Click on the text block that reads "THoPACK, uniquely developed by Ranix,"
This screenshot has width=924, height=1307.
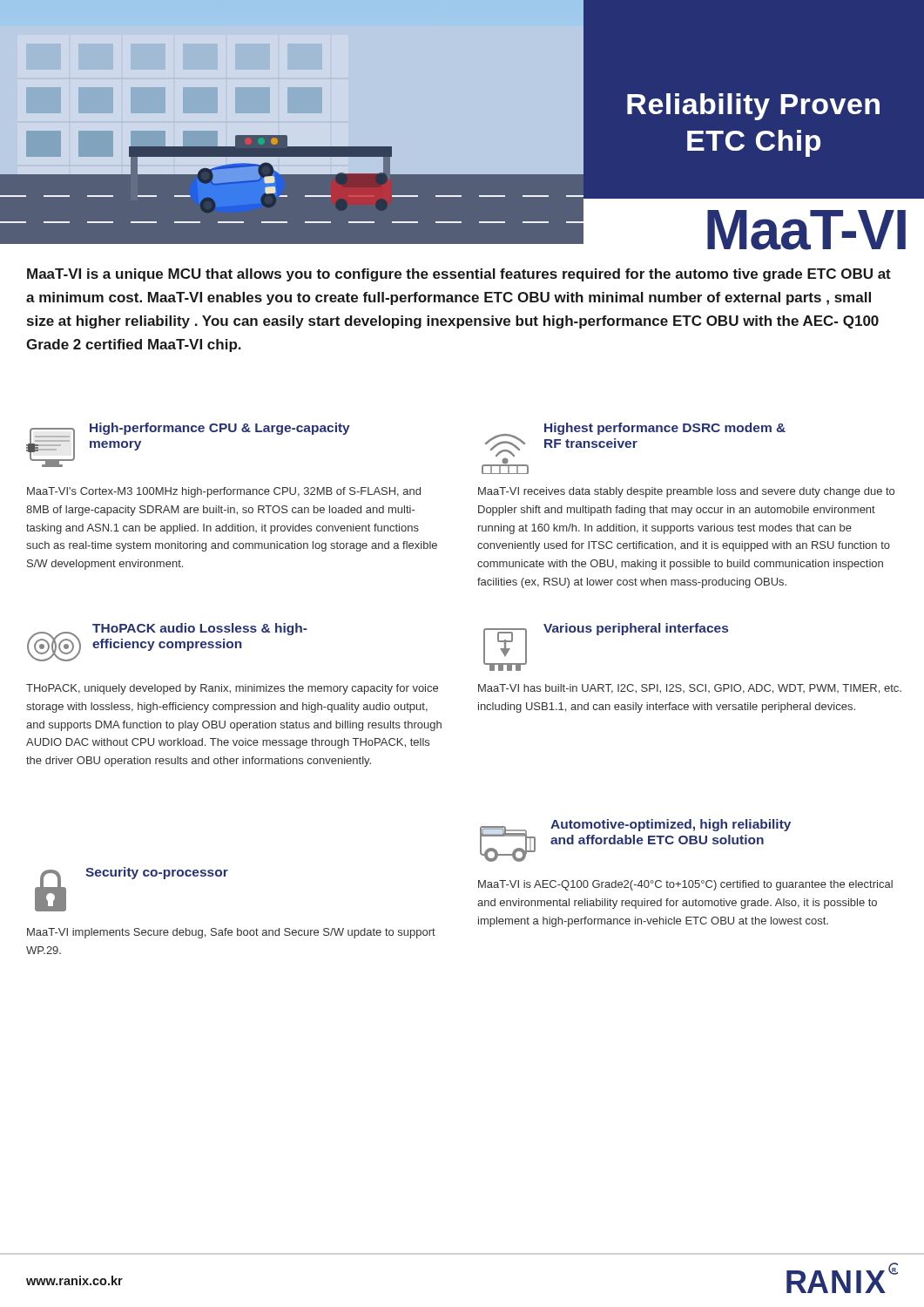[x=235, y=725]
